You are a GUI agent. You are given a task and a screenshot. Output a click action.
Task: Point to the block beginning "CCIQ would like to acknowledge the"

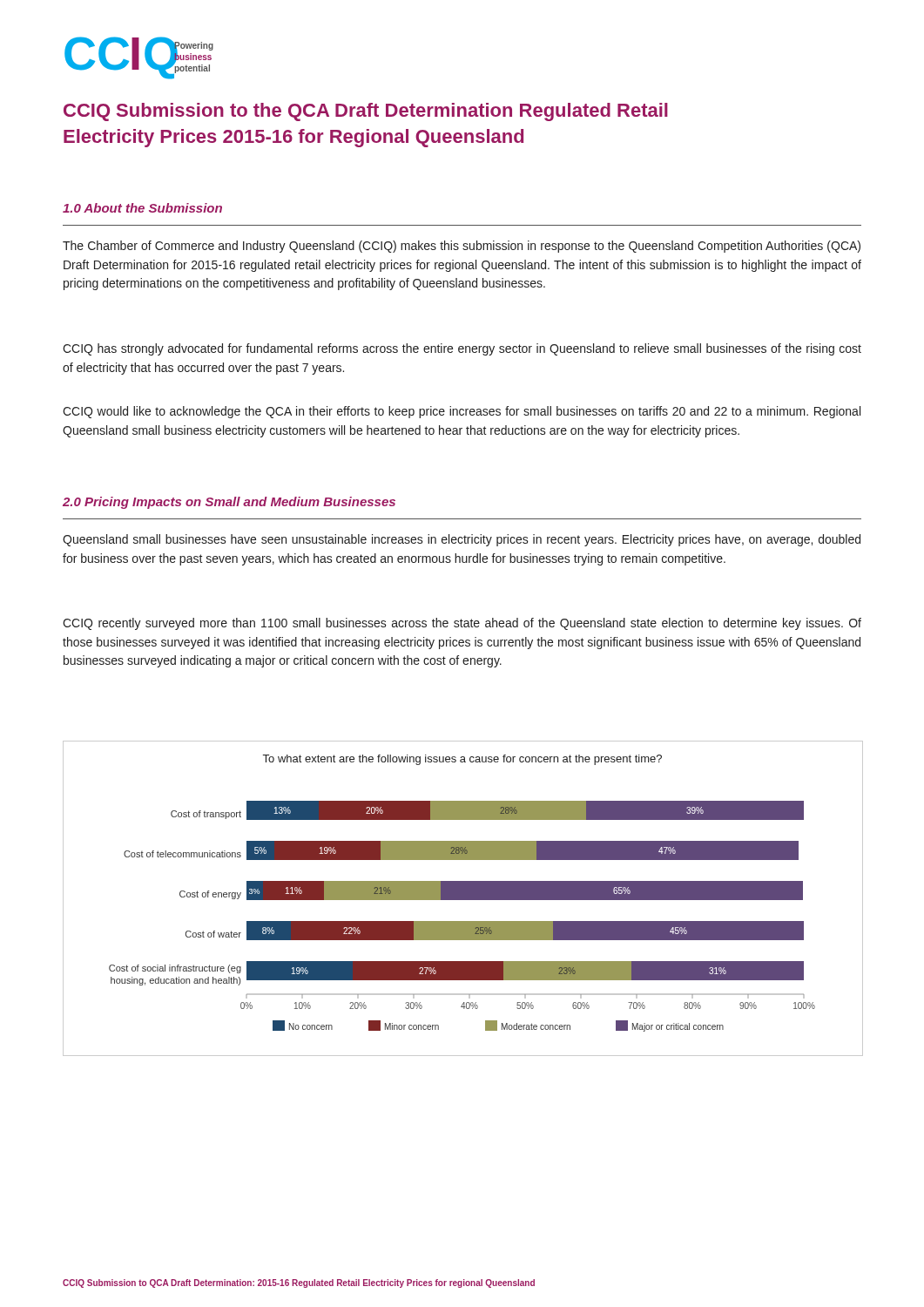pyautogui.click(x=462, y=421)
